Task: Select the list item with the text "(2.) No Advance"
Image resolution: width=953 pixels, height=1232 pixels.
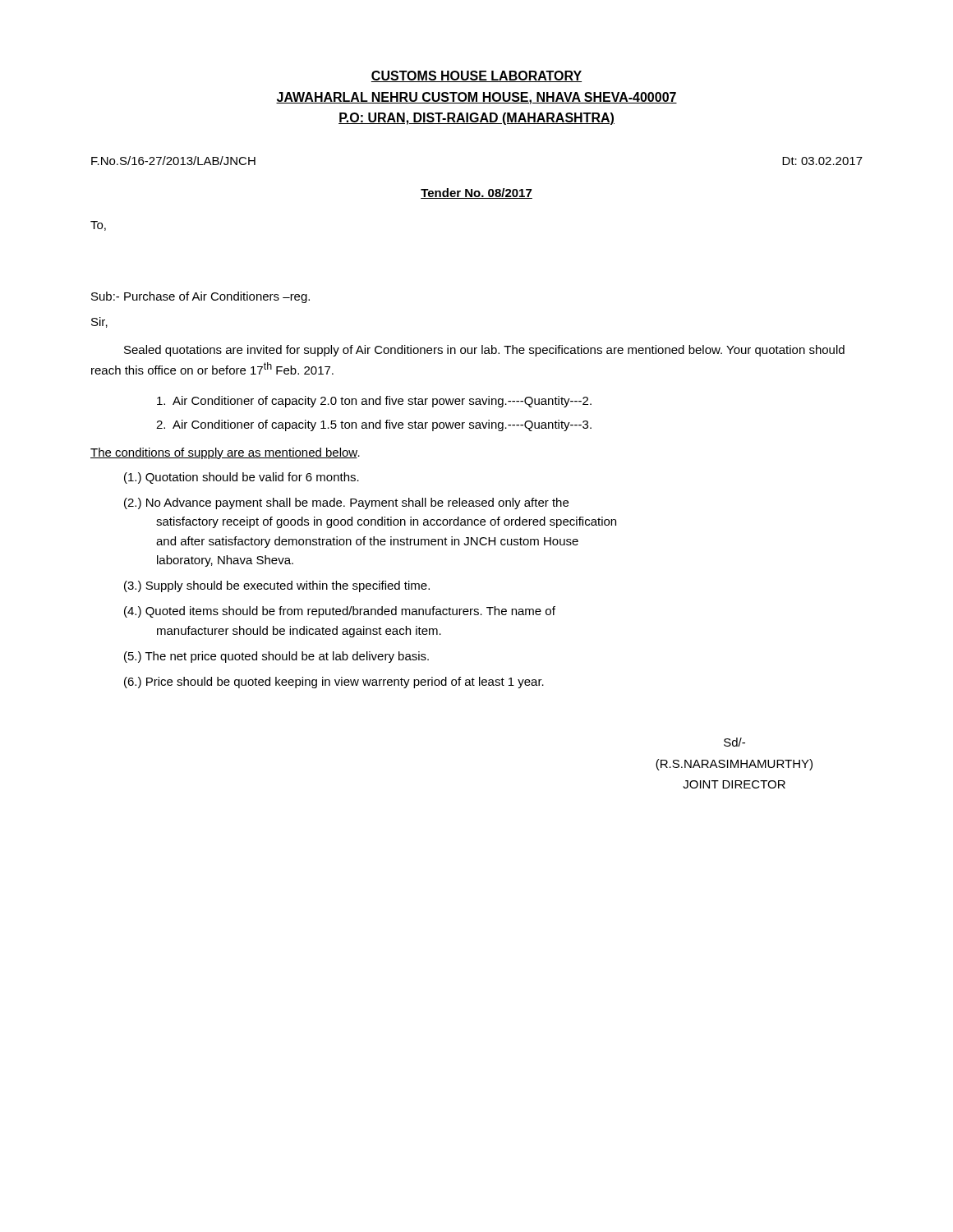Action: 493,532
